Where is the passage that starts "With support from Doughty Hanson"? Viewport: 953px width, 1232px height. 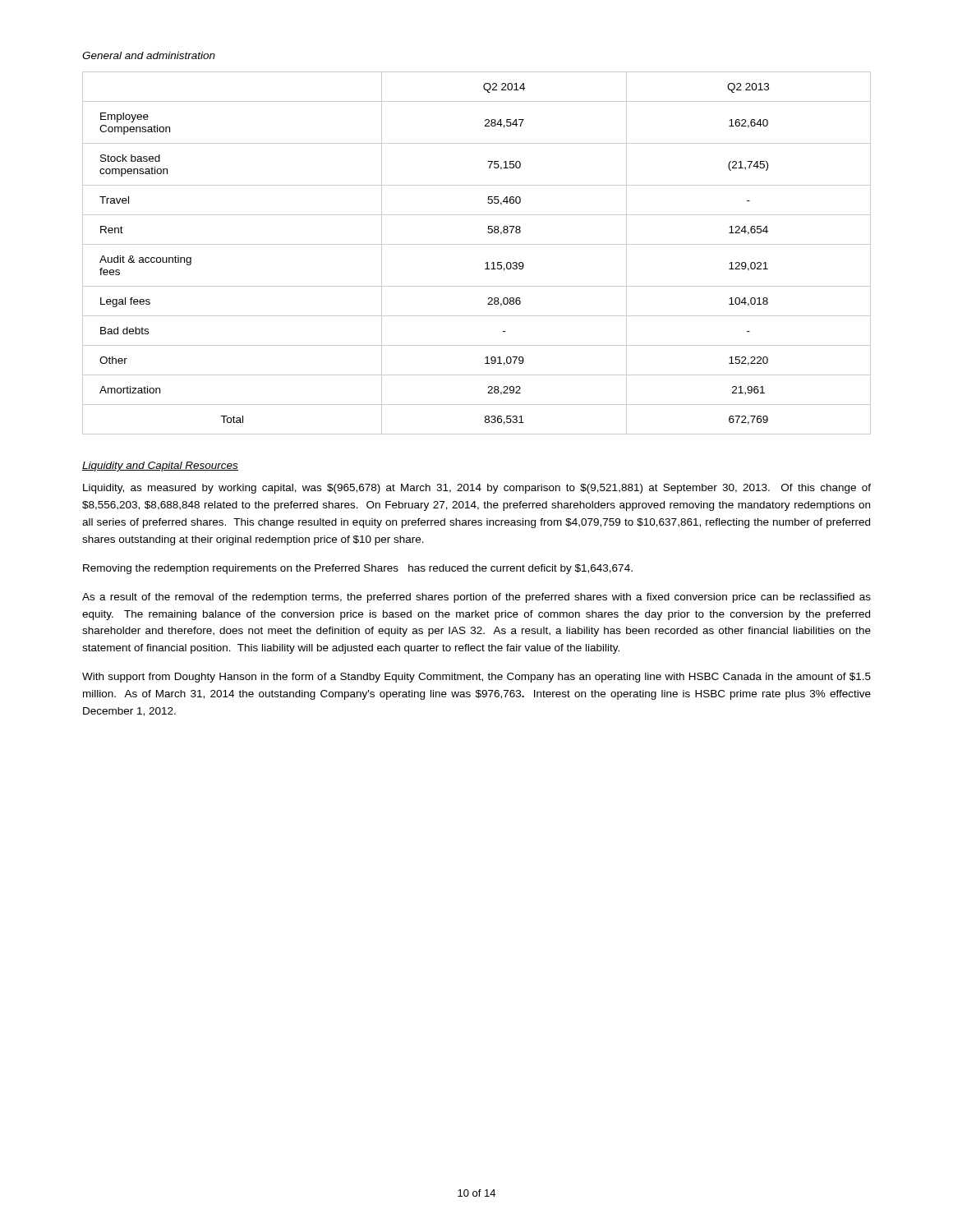(x=476, y=694)
